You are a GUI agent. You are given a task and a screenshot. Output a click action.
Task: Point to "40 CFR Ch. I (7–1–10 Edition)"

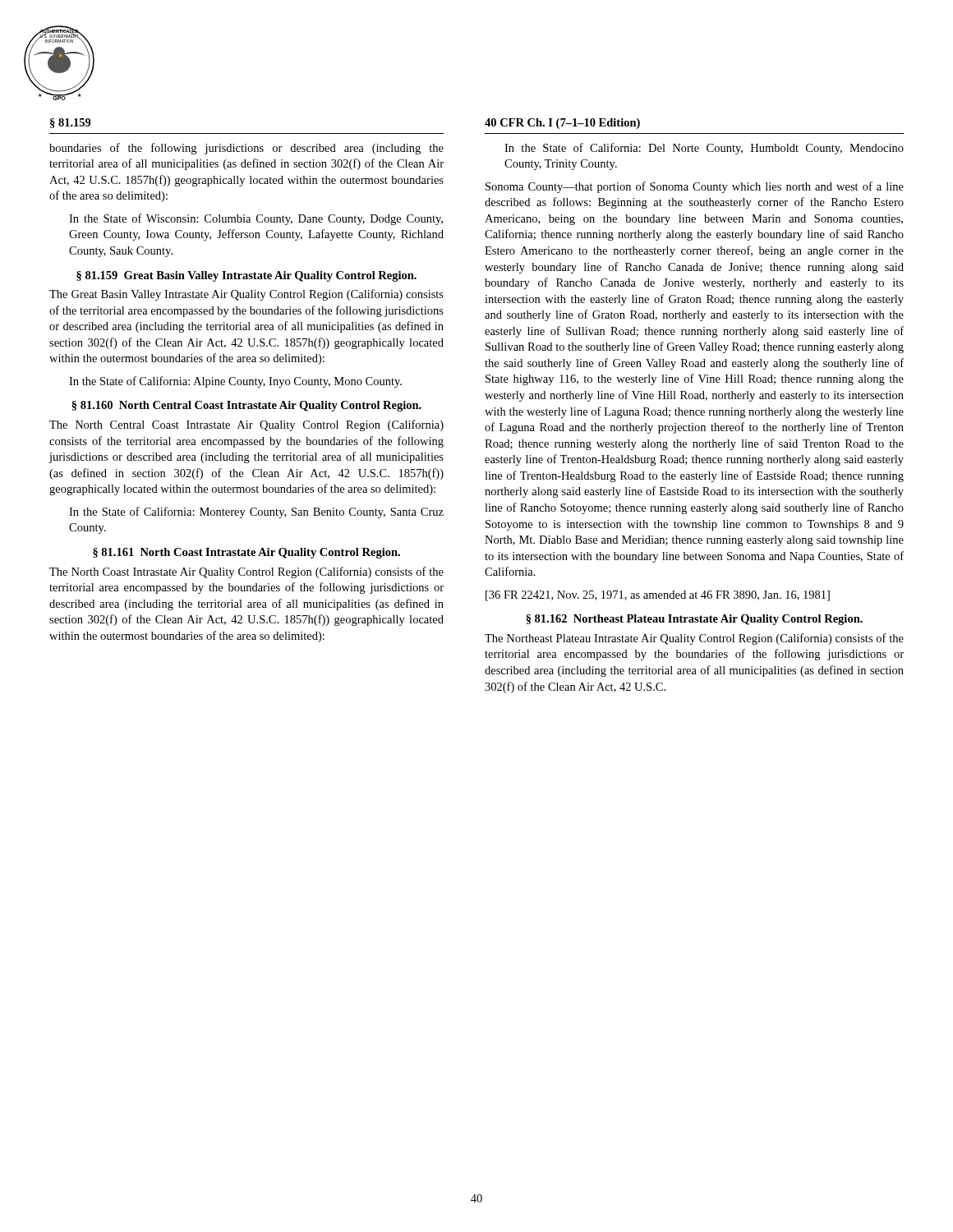(562, 123)
